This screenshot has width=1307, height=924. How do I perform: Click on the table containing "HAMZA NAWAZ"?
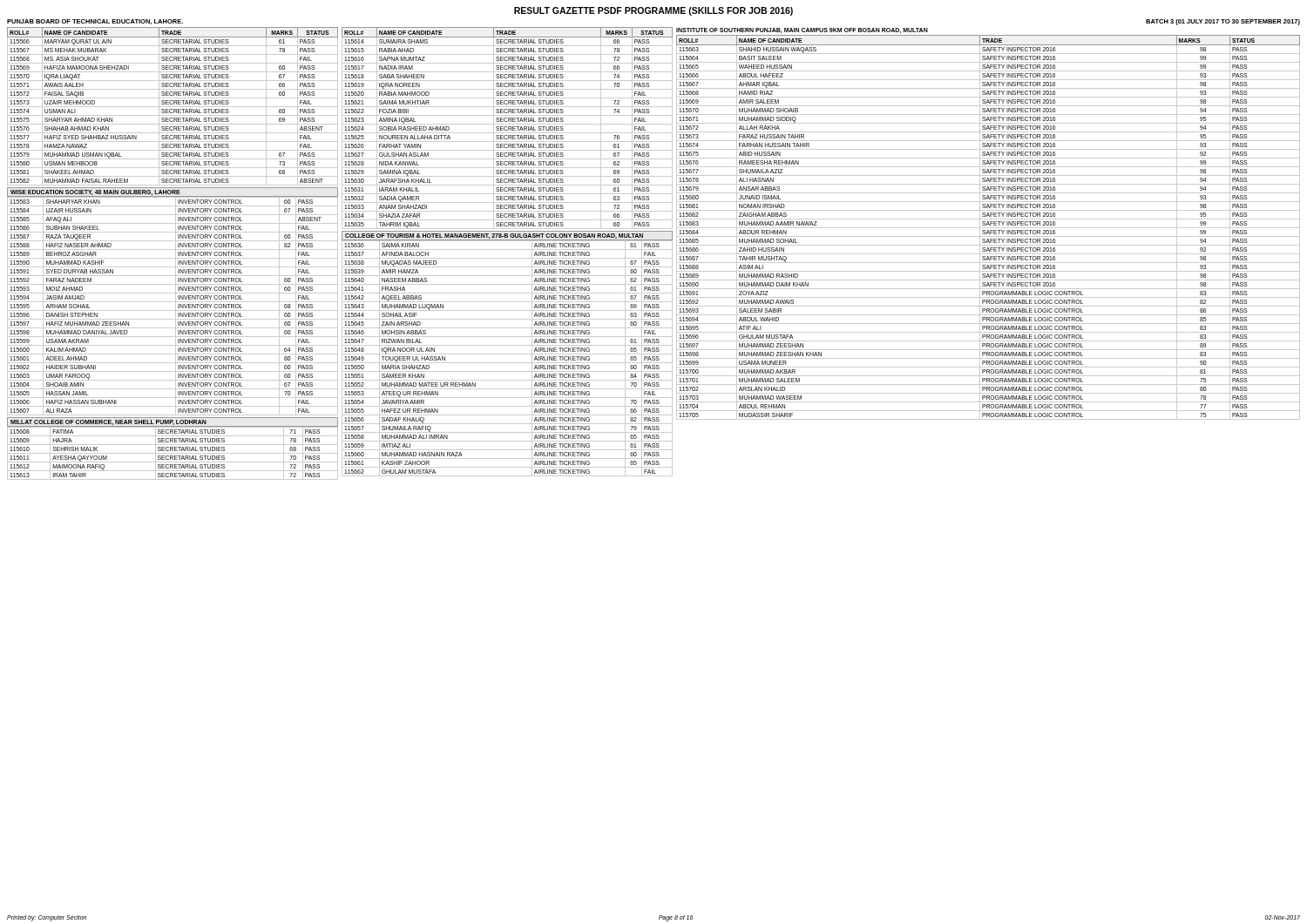point(173,253)
